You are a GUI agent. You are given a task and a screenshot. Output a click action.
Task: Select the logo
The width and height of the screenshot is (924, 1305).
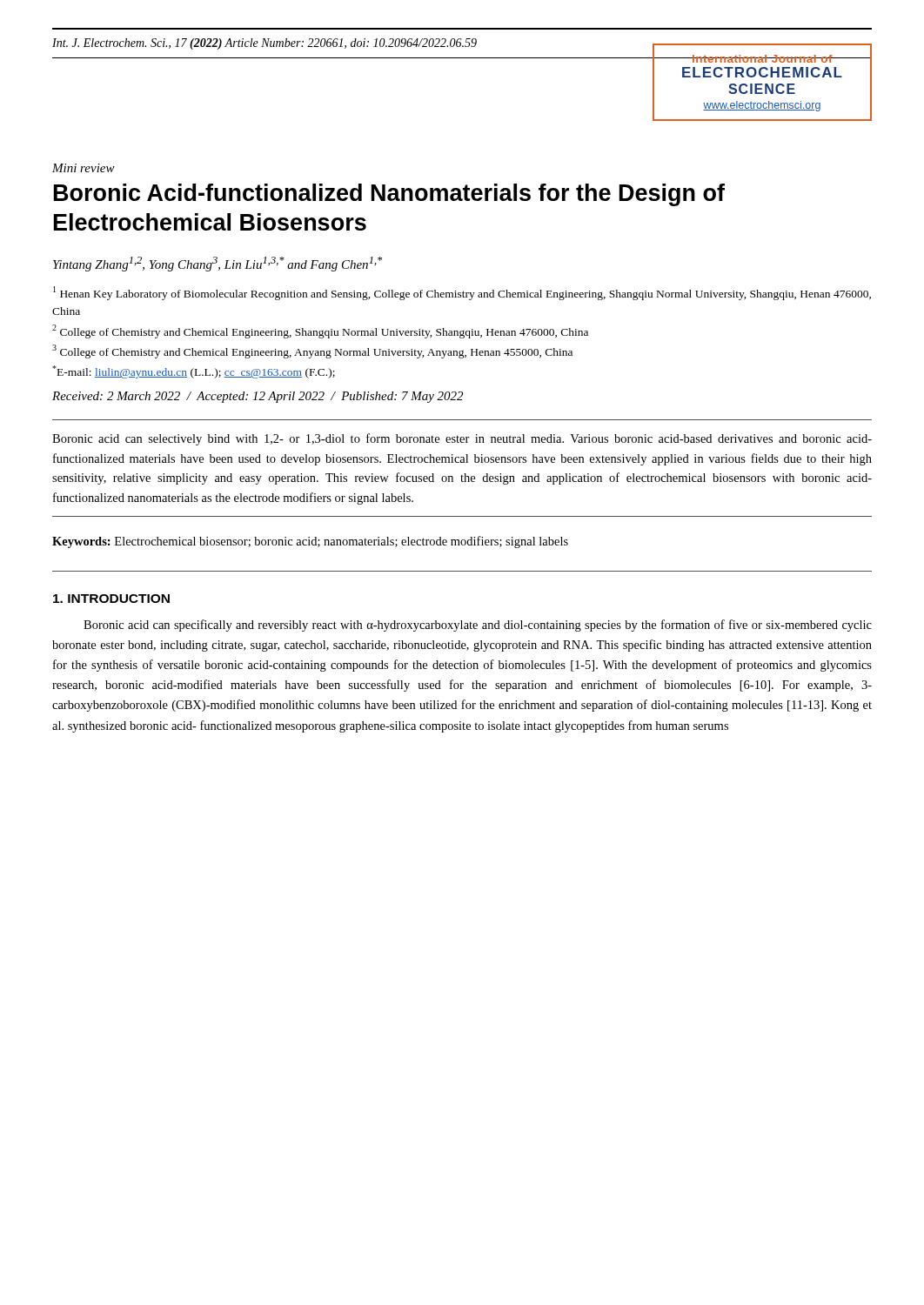click(x=762, y=82)
